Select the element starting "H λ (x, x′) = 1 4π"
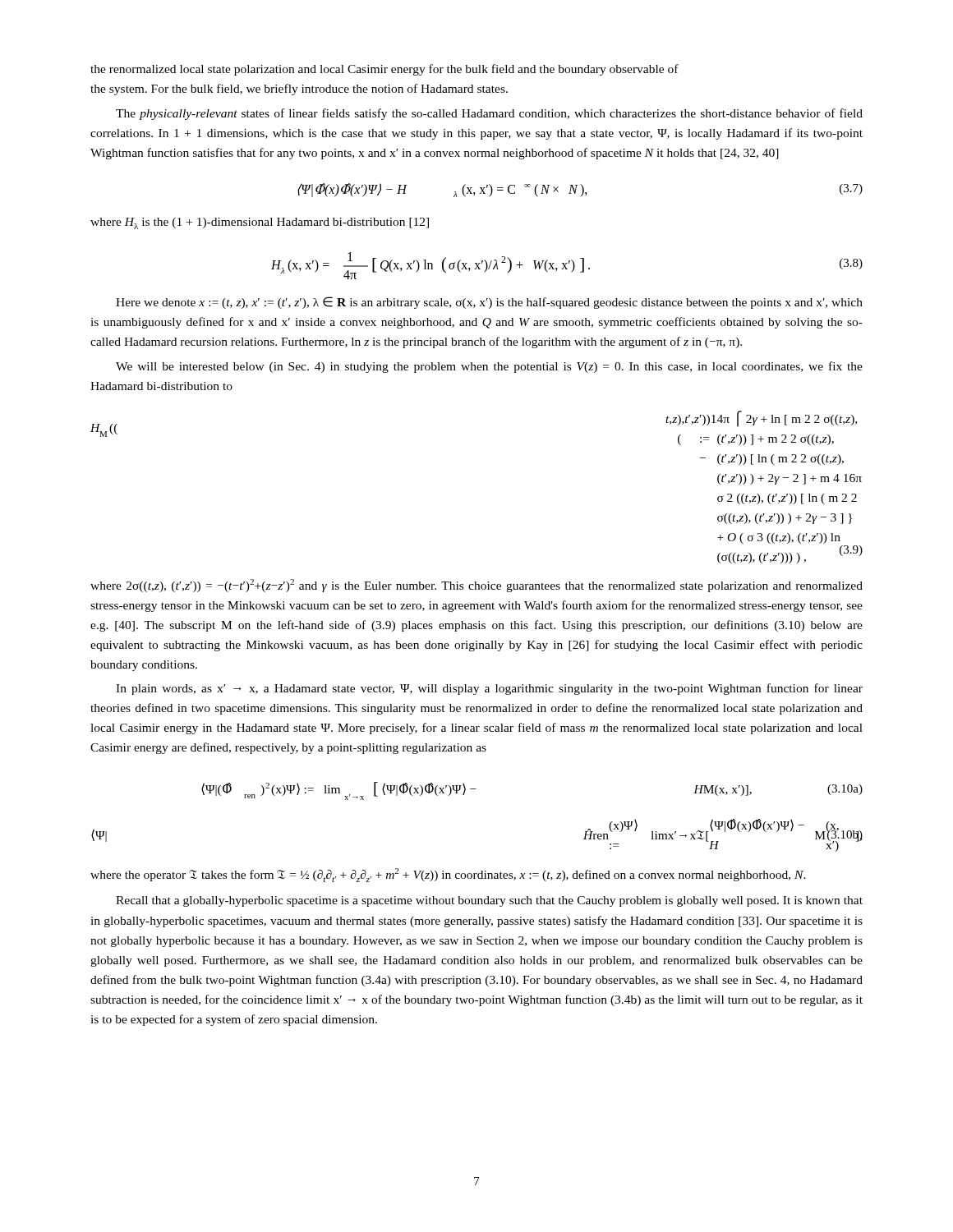Image resolution: width=953 pixels, height=1232 pixels. tap(476, 264)
